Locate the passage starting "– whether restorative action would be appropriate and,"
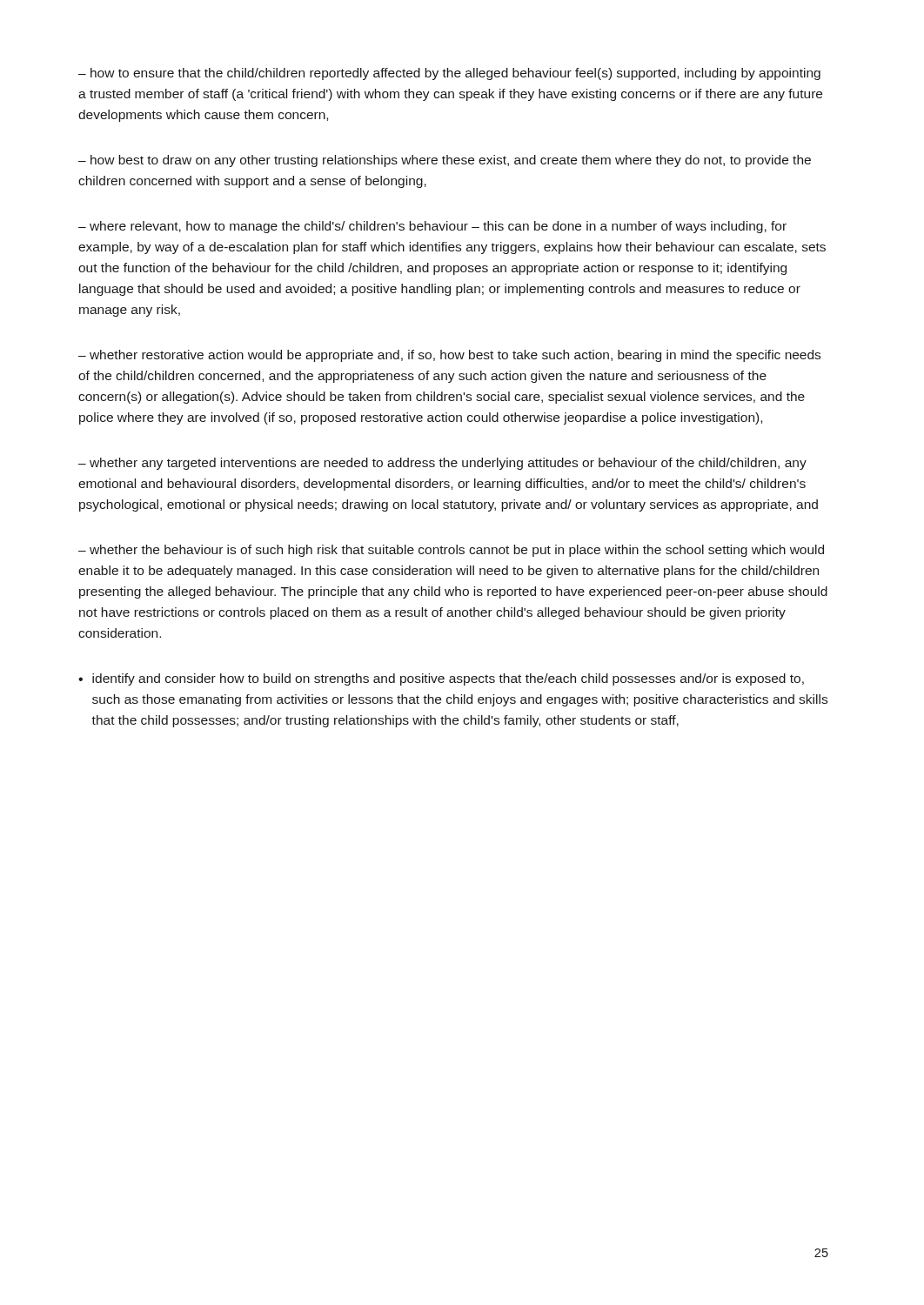Viewport: 924px width, 1305px height. click(x=450, y=386)
